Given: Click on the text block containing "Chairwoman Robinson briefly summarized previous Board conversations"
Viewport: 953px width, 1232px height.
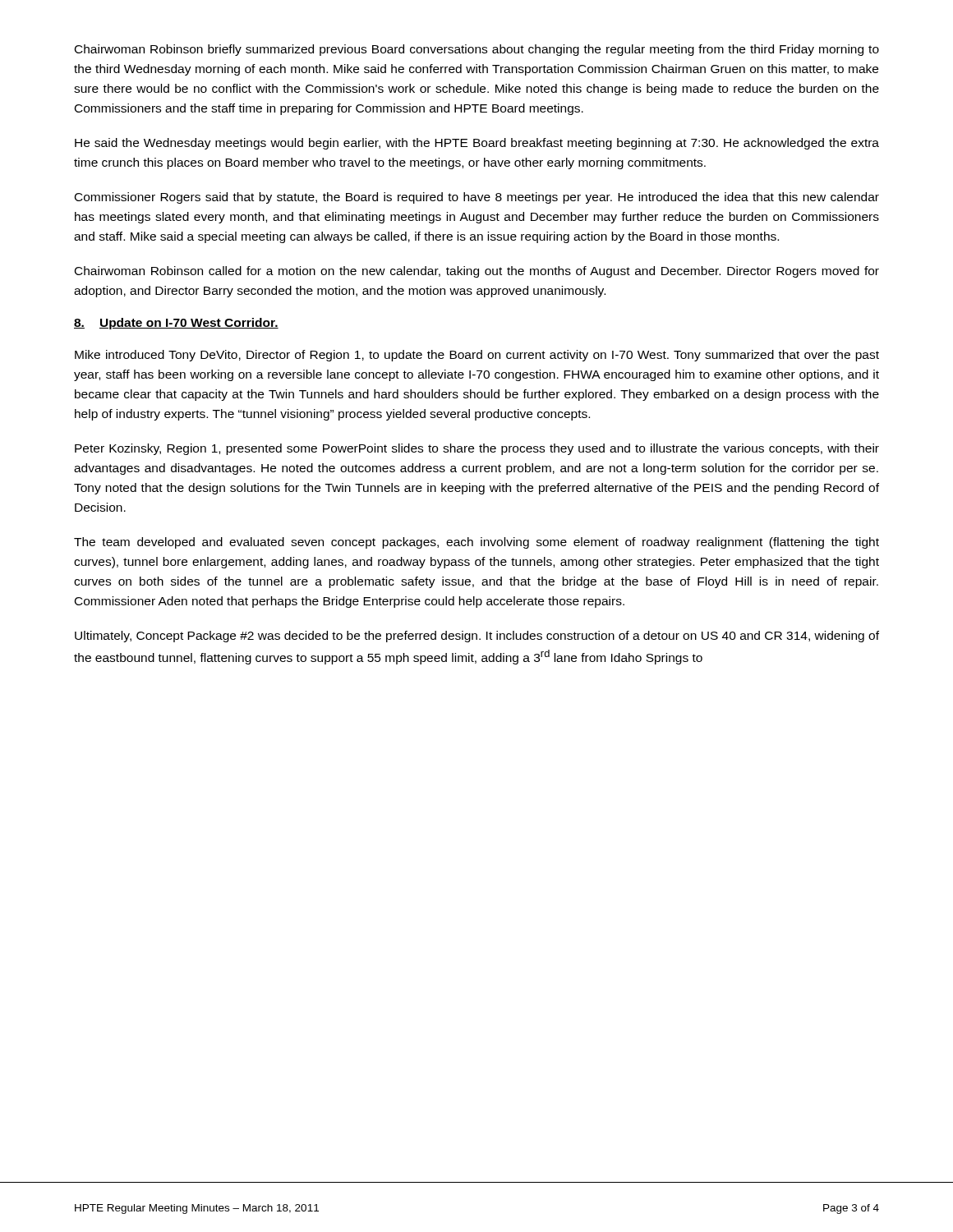Looking at the screenshot, I should 476,78.
